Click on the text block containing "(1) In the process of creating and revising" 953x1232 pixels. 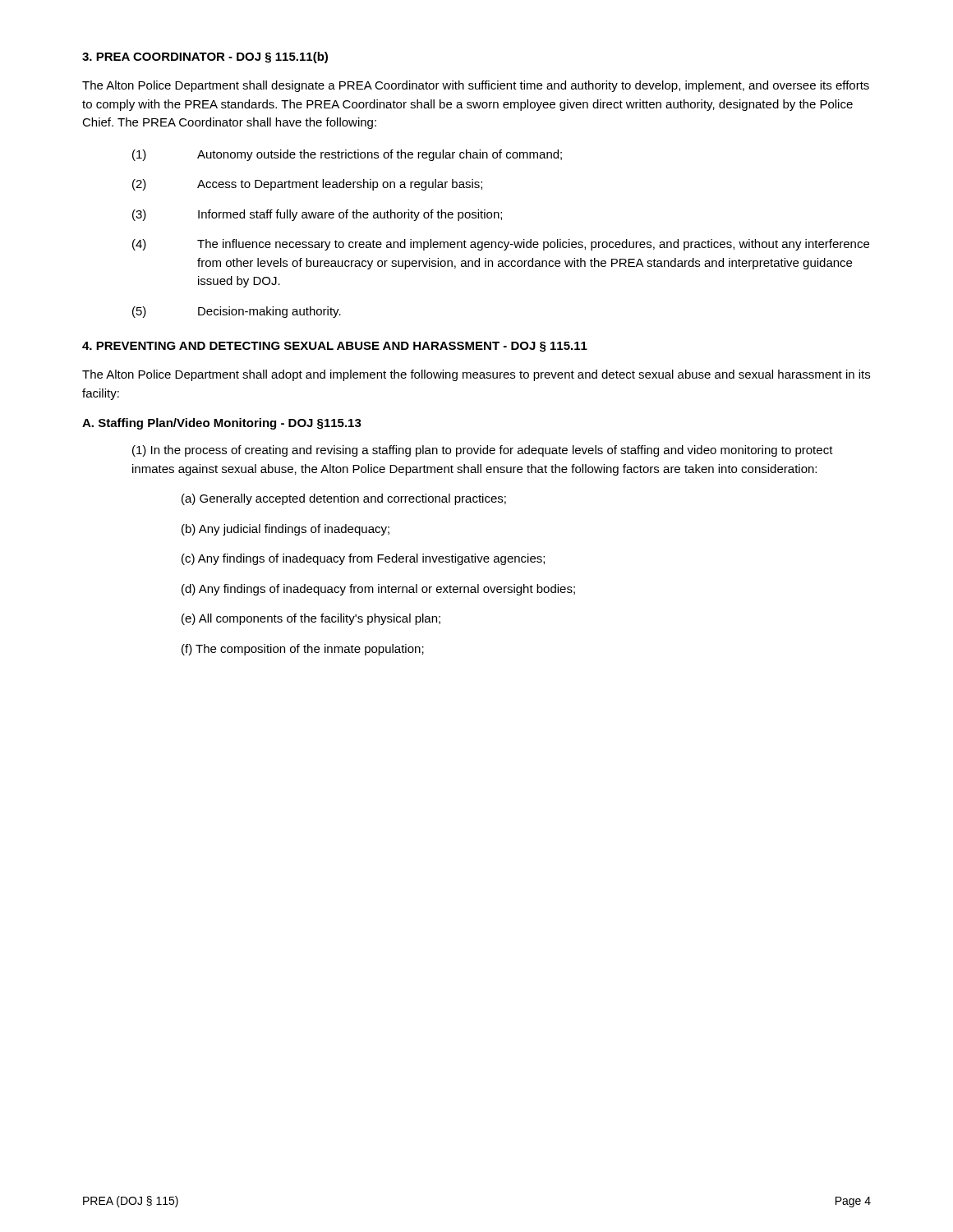(x=482, y=459)
